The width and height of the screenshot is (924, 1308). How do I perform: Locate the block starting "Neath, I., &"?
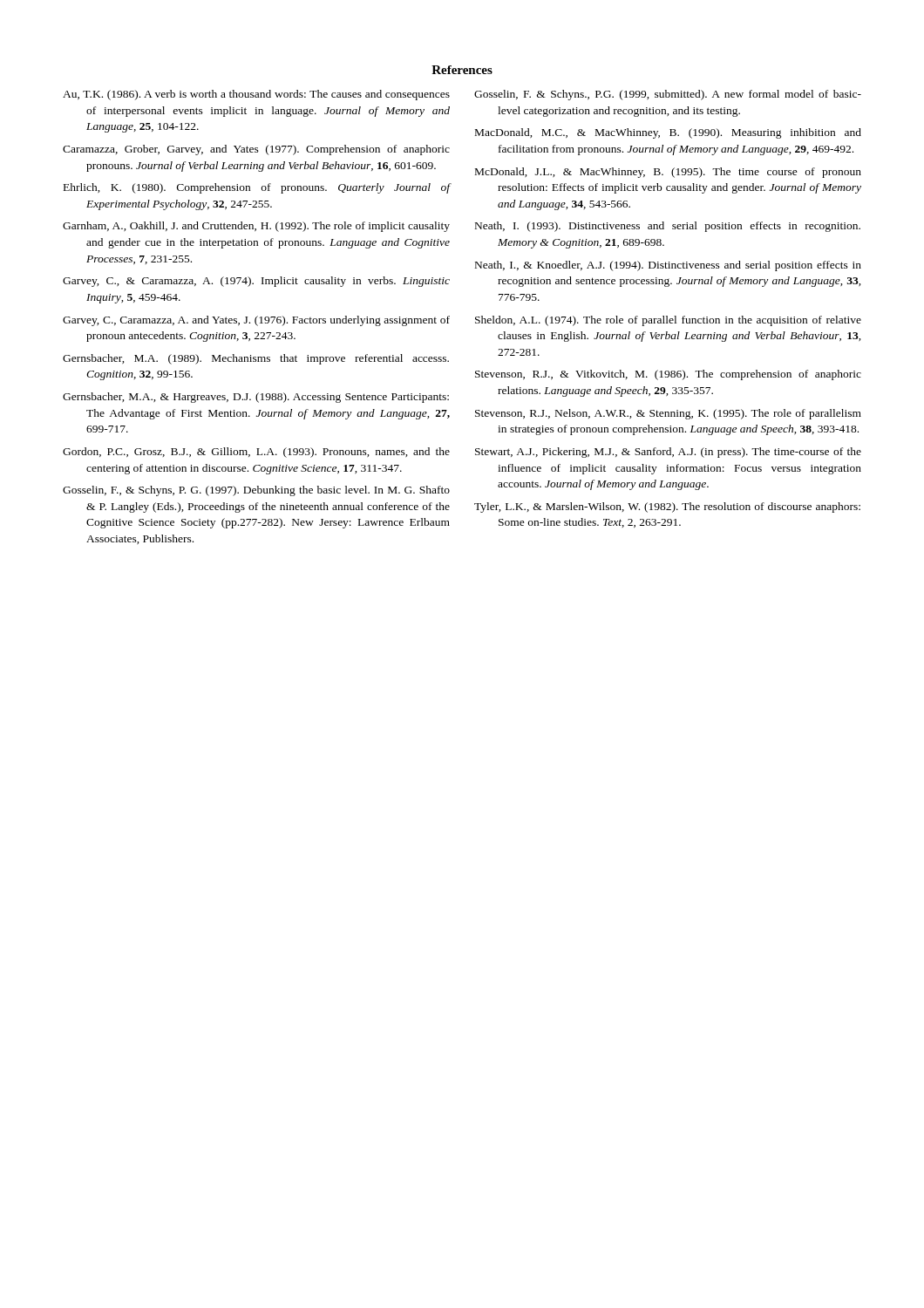click(668, 281)
